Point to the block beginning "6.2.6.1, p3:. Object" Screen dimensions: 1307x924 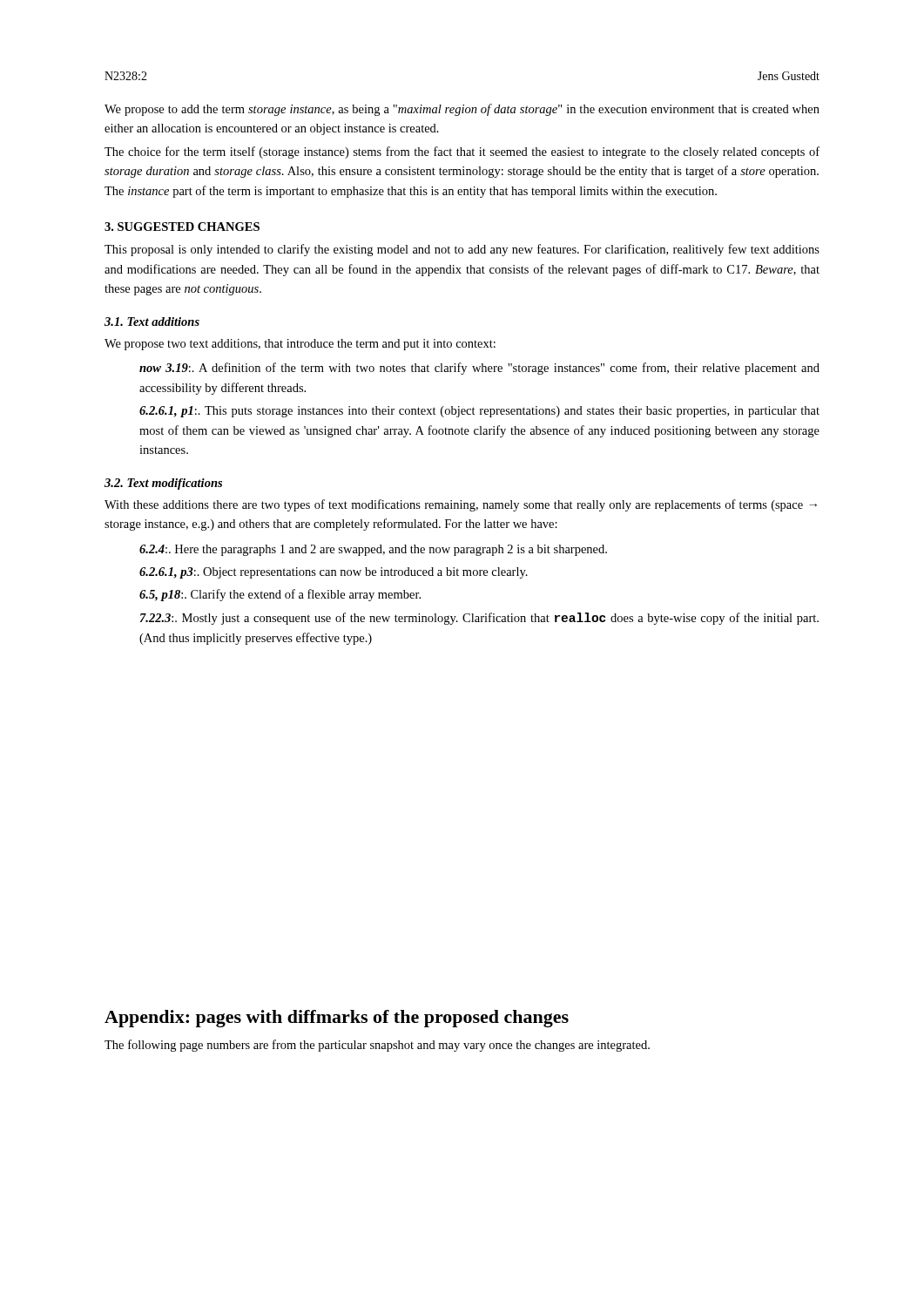[334, 572]
